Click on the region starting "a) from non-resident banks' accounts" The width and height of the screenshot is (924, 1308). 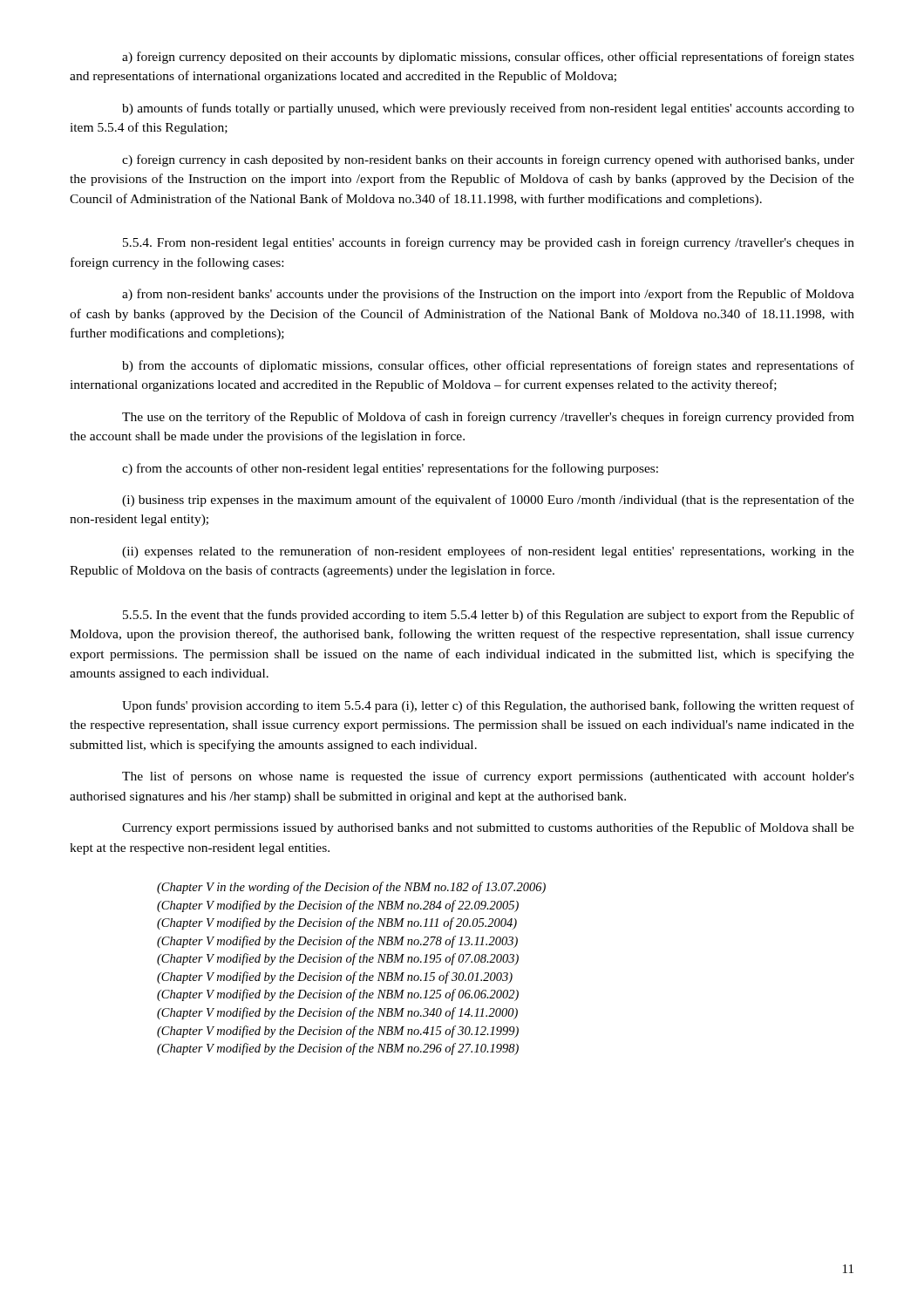point(462,313)
